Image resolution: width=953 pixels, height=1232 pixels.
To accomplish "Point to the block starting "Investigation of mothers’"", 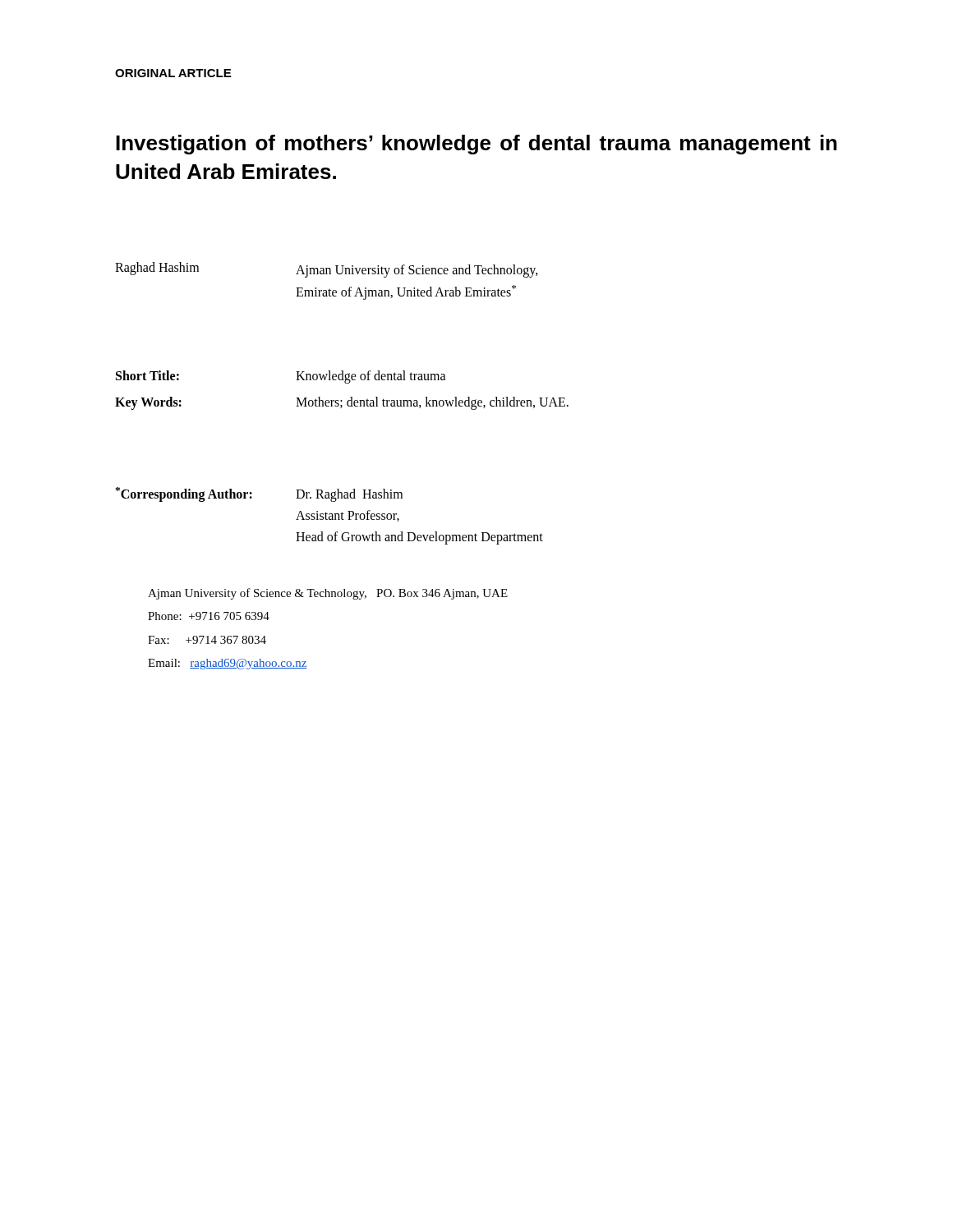I will click(x=476, y=157).
